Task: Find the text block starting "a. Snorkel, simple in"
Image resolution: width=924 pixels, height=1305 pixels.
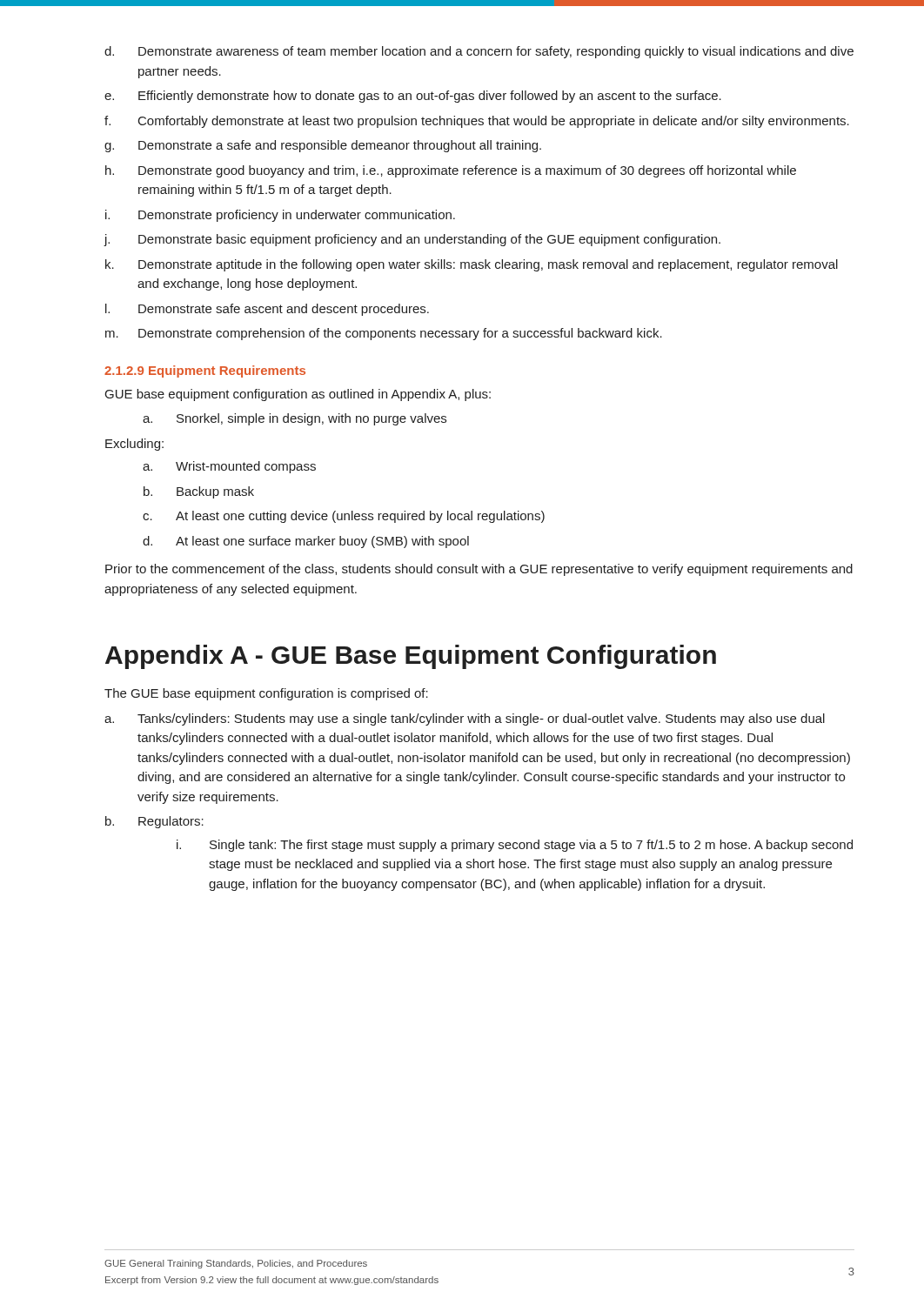Action: tap(295, 419)
